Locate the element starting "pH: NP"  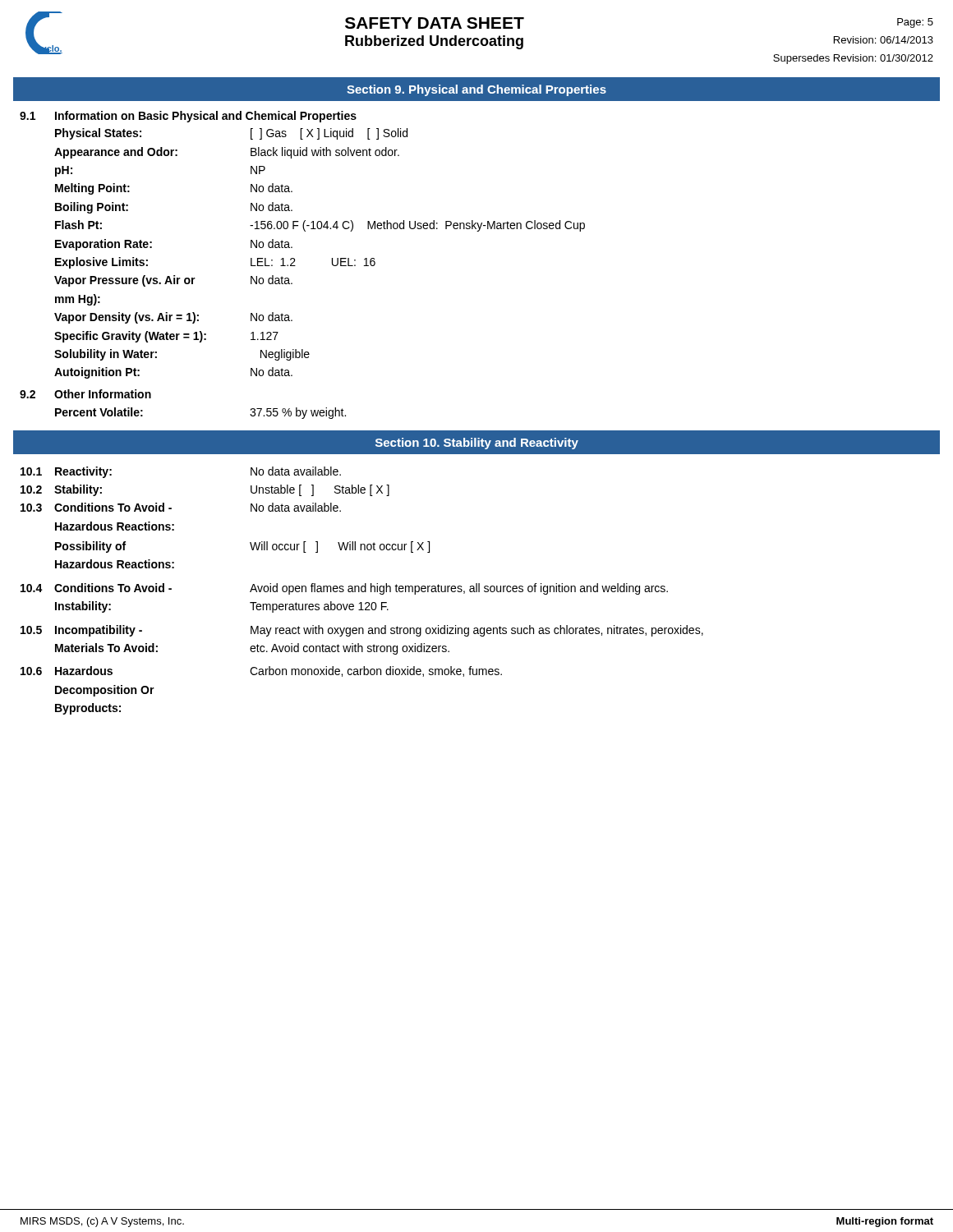click(x=65, y=170)
